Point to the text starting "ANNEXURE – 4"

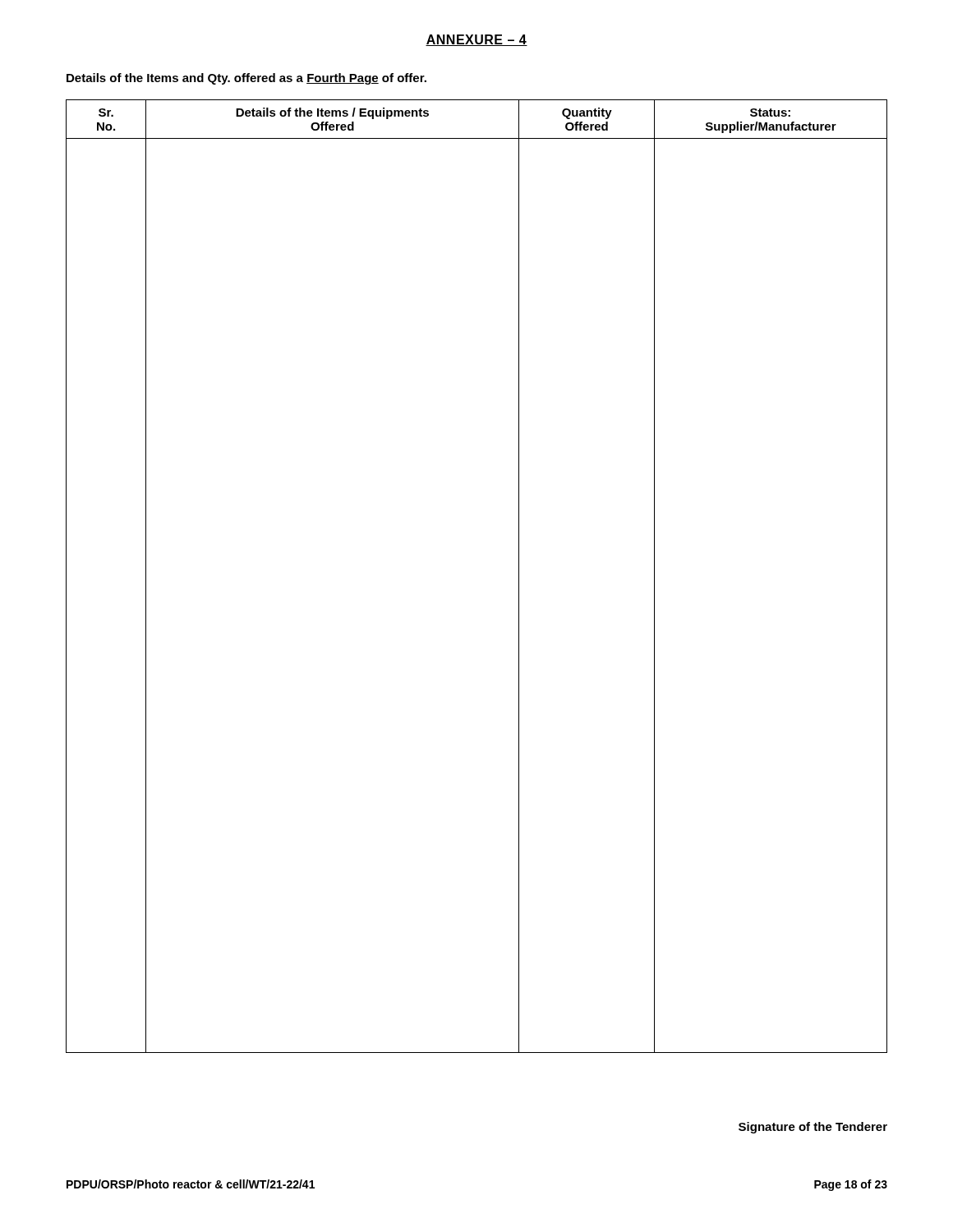tap(476, 40)
